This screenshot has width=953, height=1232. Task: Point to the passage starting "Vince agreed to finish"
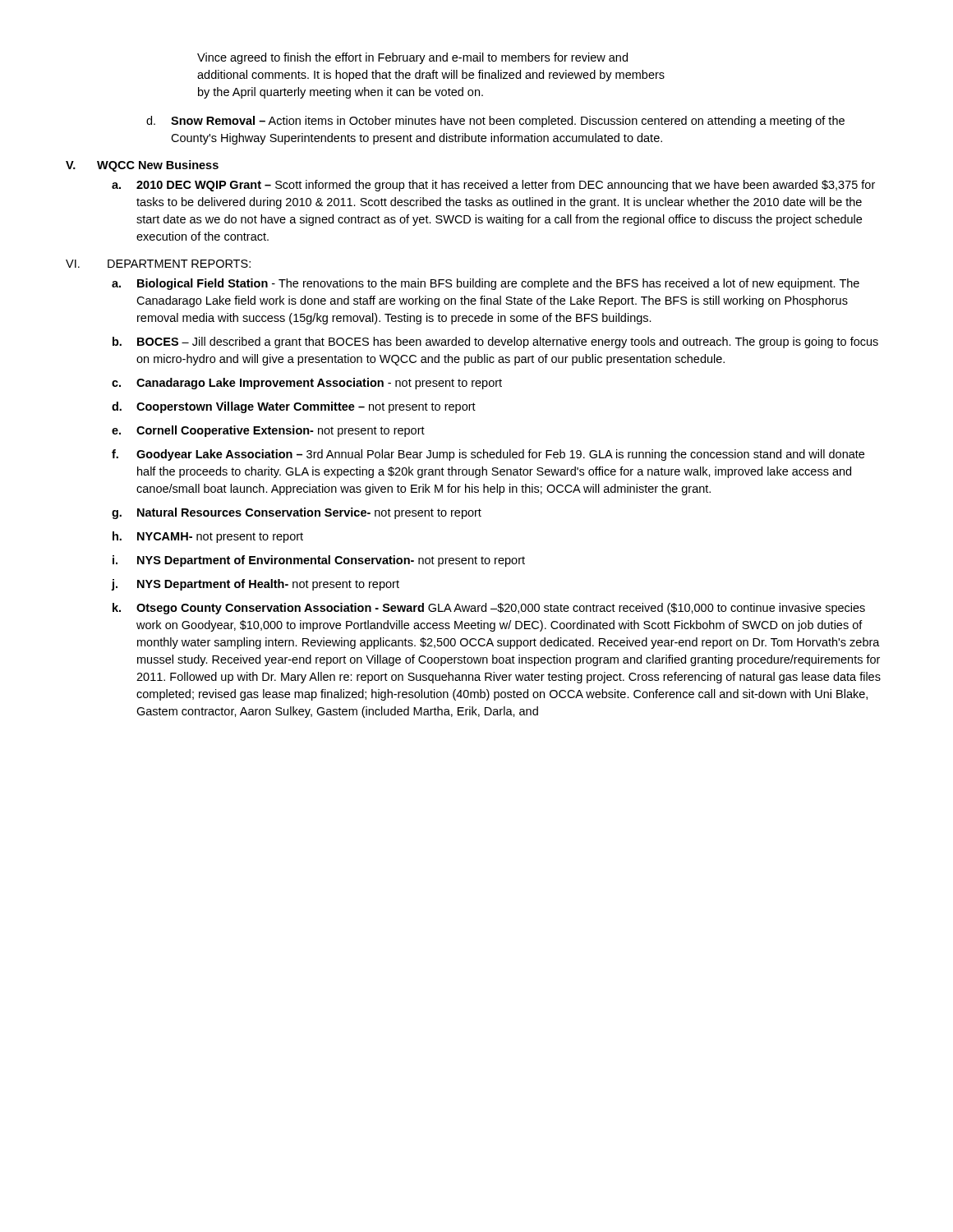click(x=542, y=75)
